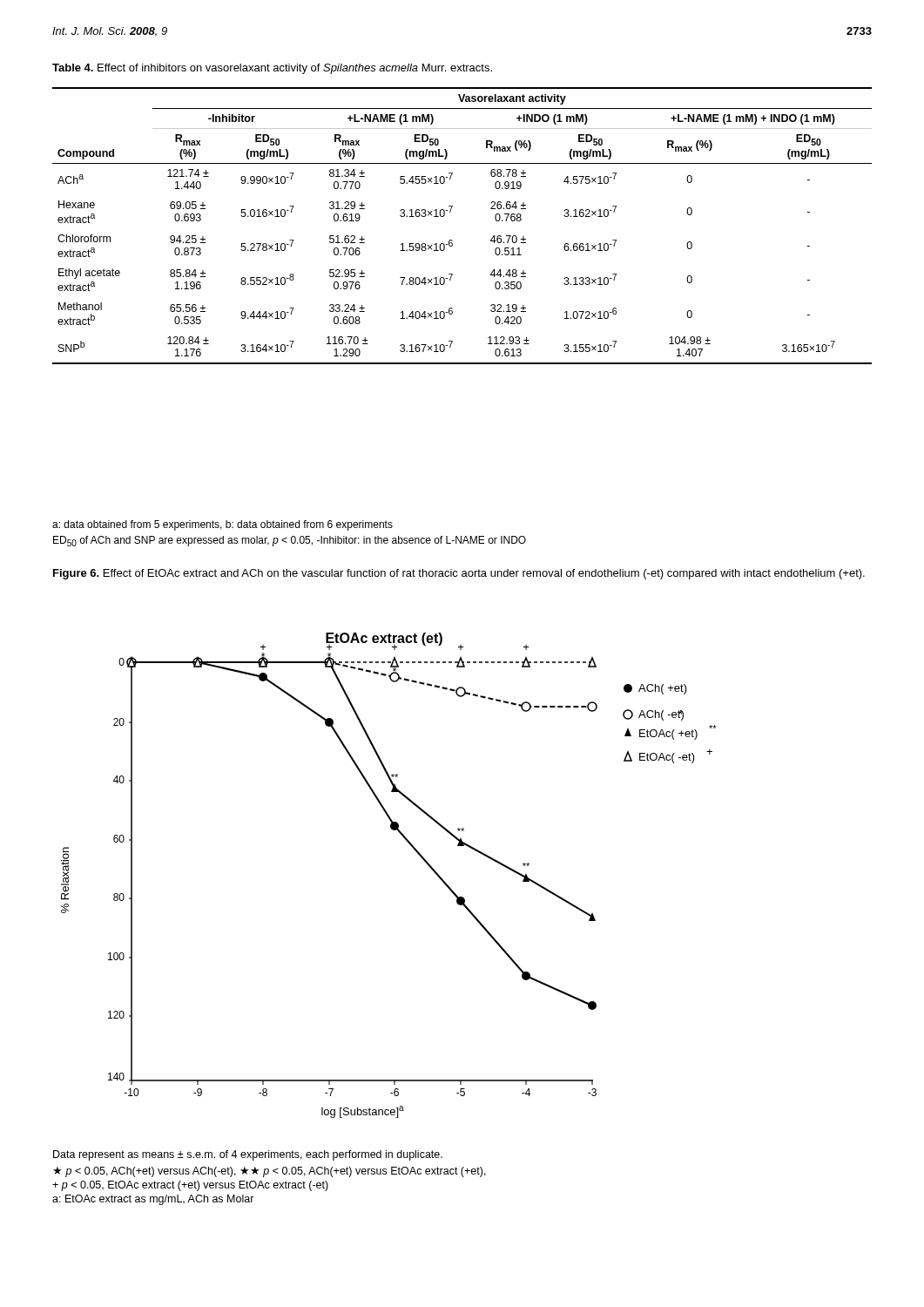The height and width of the screenshot is (1307, 924).
Task: Select the caption that says "Table 4. Effect of"
Action: [x=273, y=68]
